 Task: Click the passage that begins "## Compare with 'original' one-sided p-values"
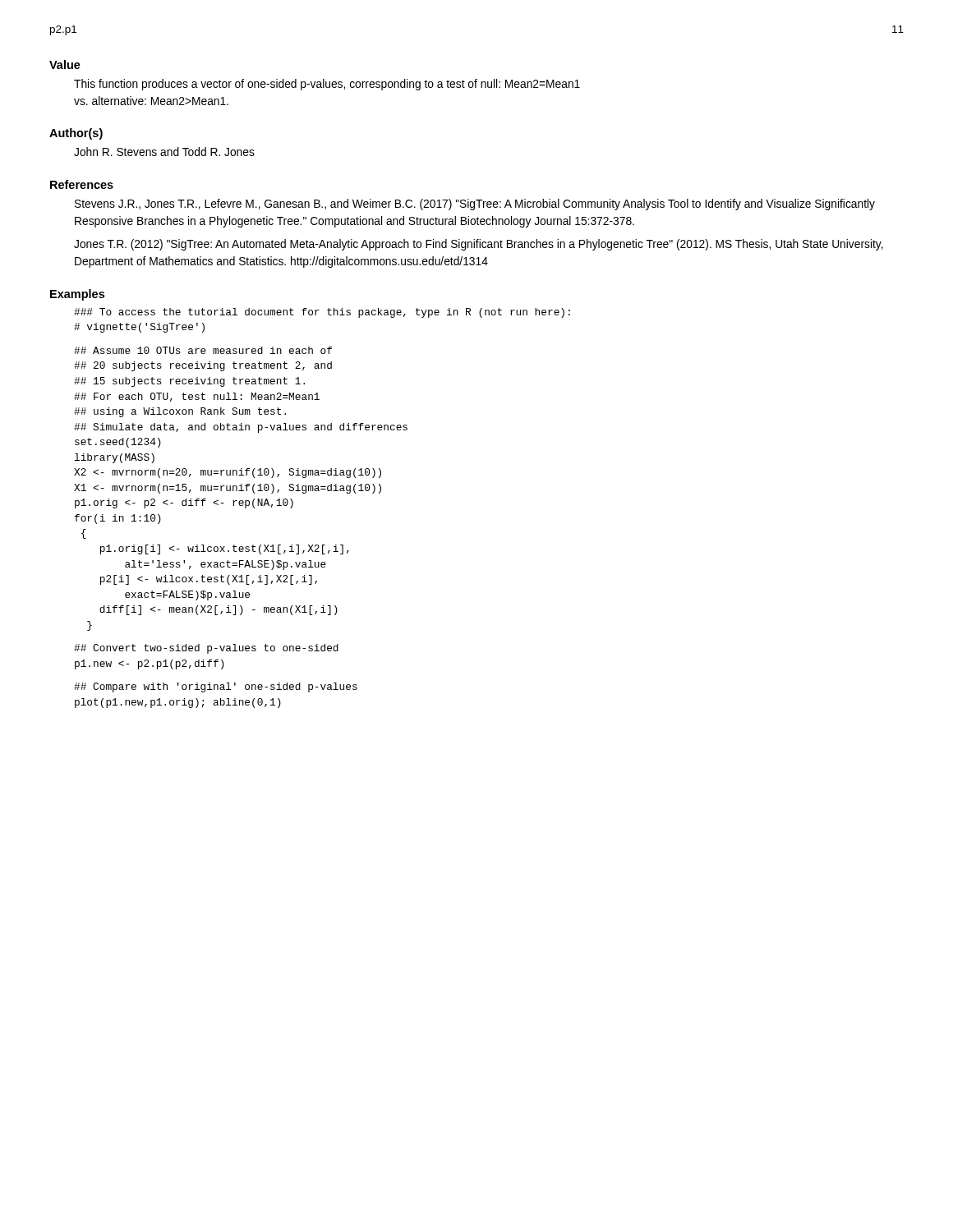216,687
